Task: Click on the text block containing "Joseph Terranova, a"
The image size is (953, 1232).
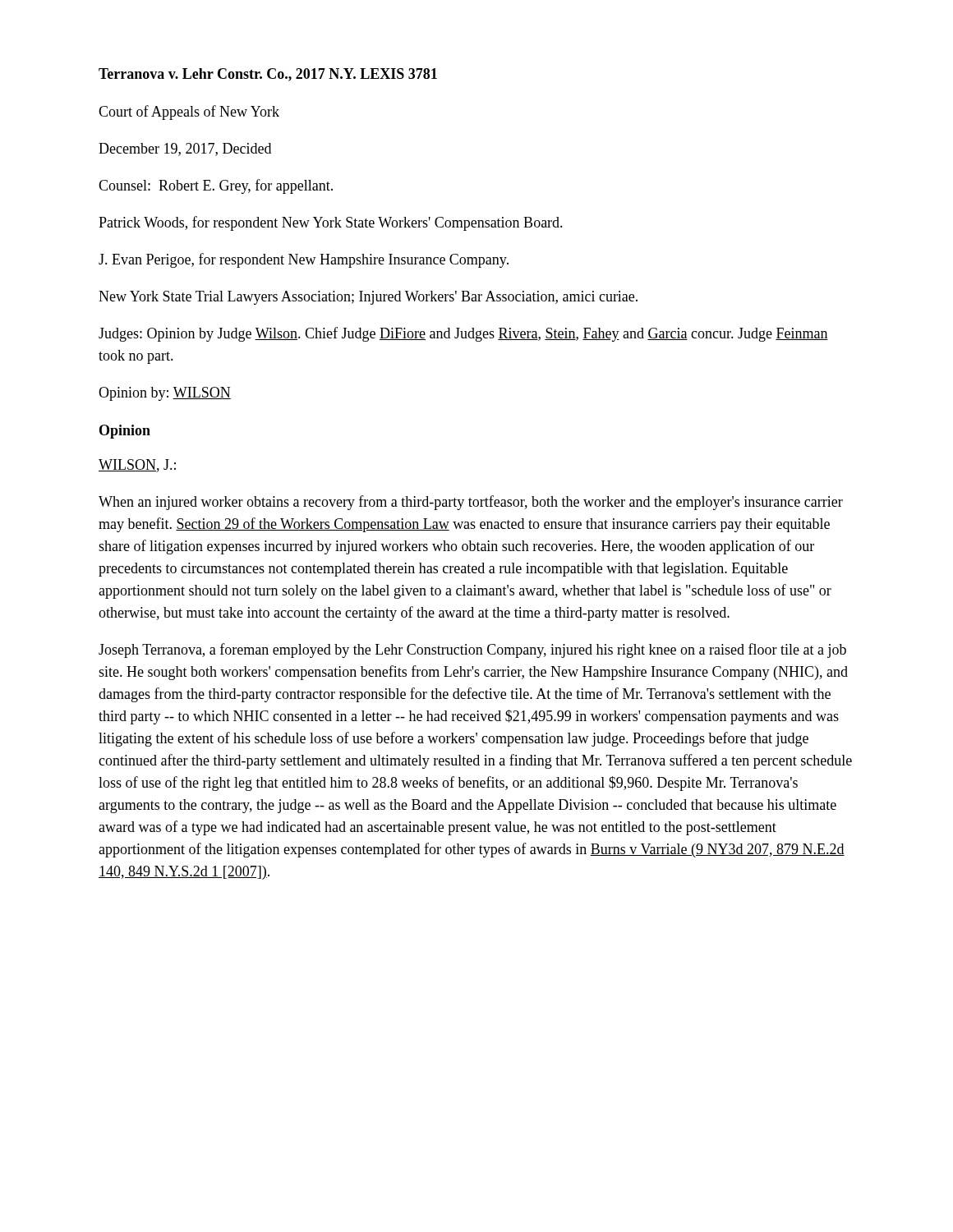Action: (x=476, y=761)
